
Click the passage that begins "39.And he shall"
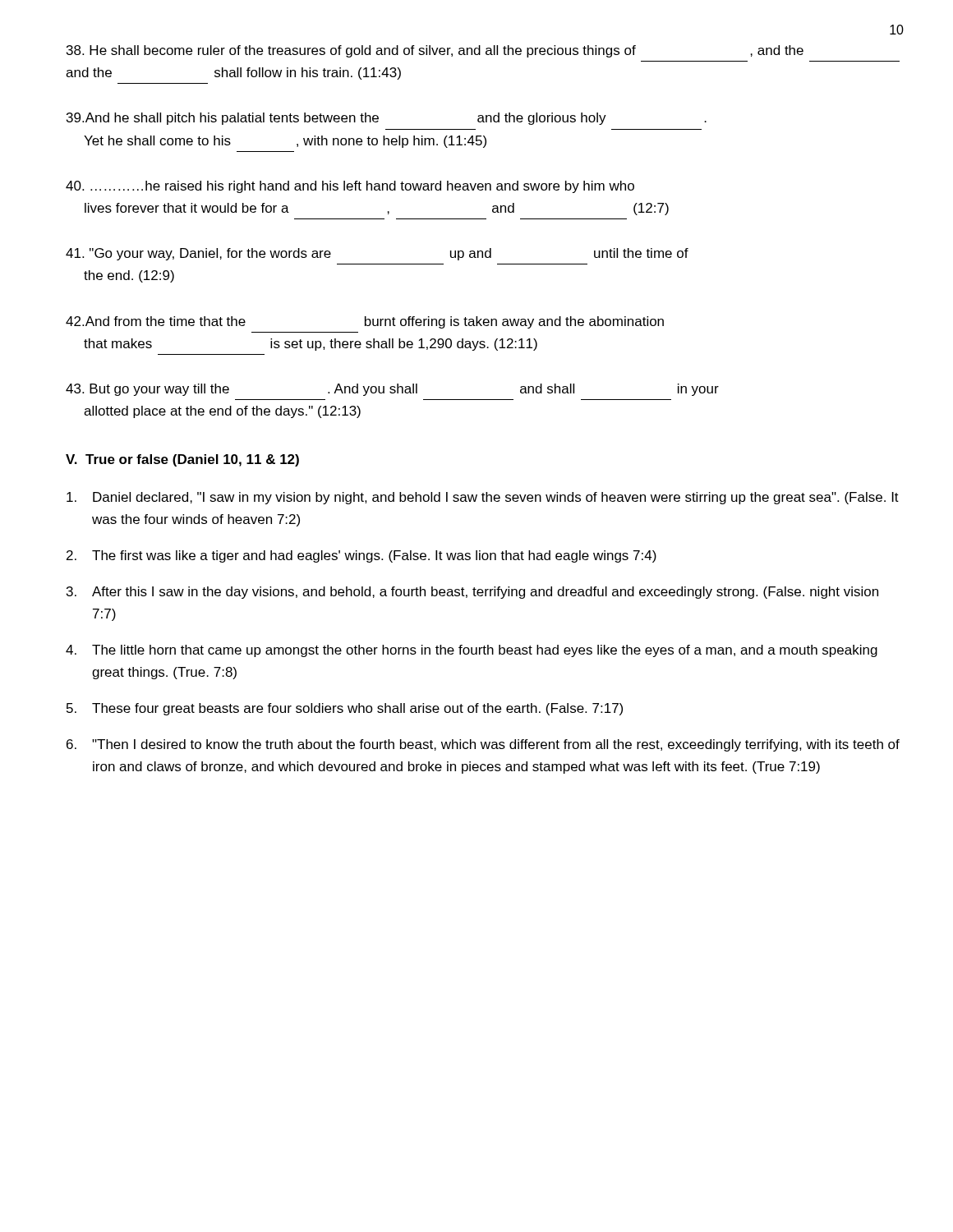pyautogui.click(x=386, y=131)
